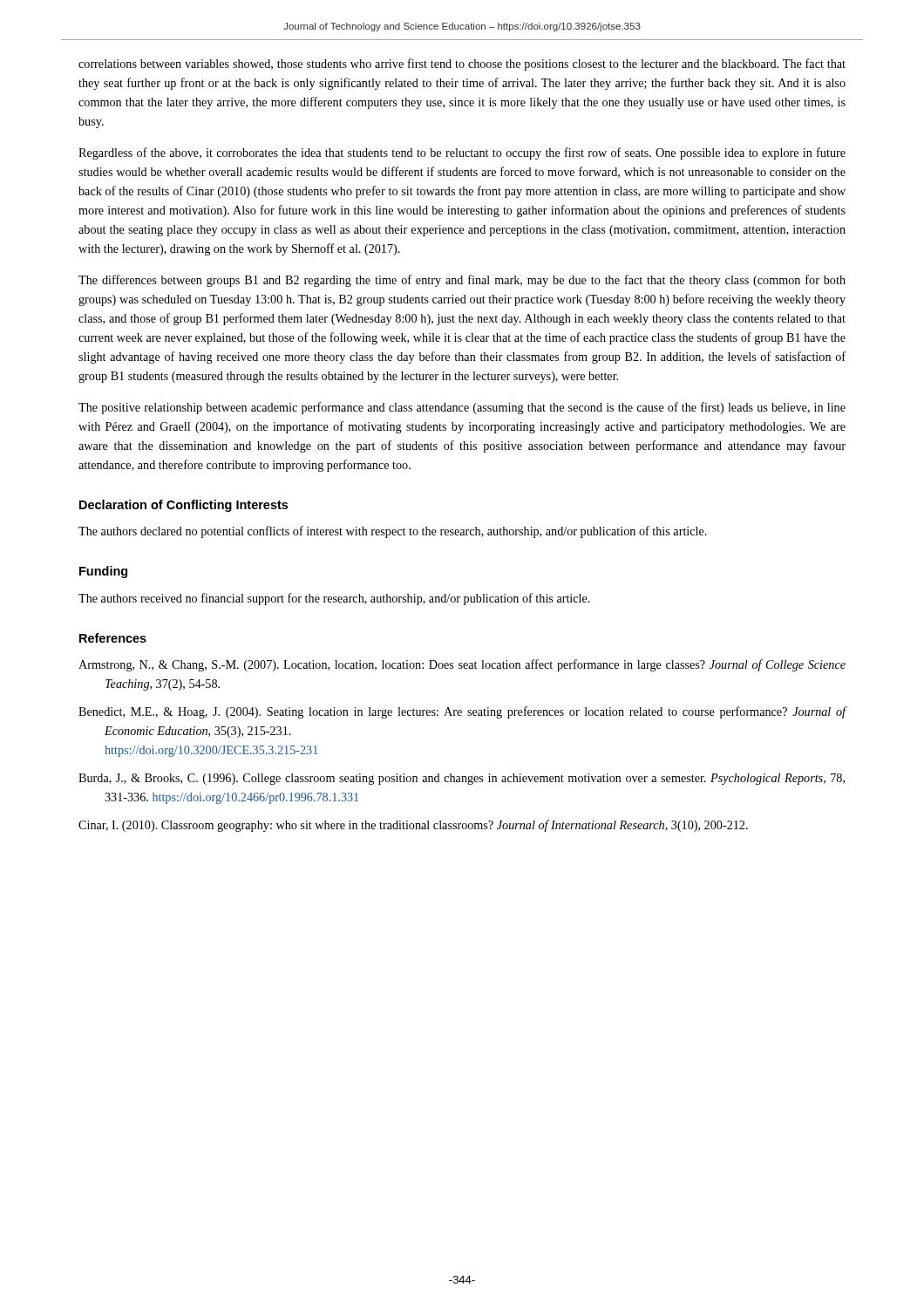Find the block on this page that starts "The differences between groups B1 and B2 regarding"
This screenshot has width=924, height=1308.
coord(462,328)
